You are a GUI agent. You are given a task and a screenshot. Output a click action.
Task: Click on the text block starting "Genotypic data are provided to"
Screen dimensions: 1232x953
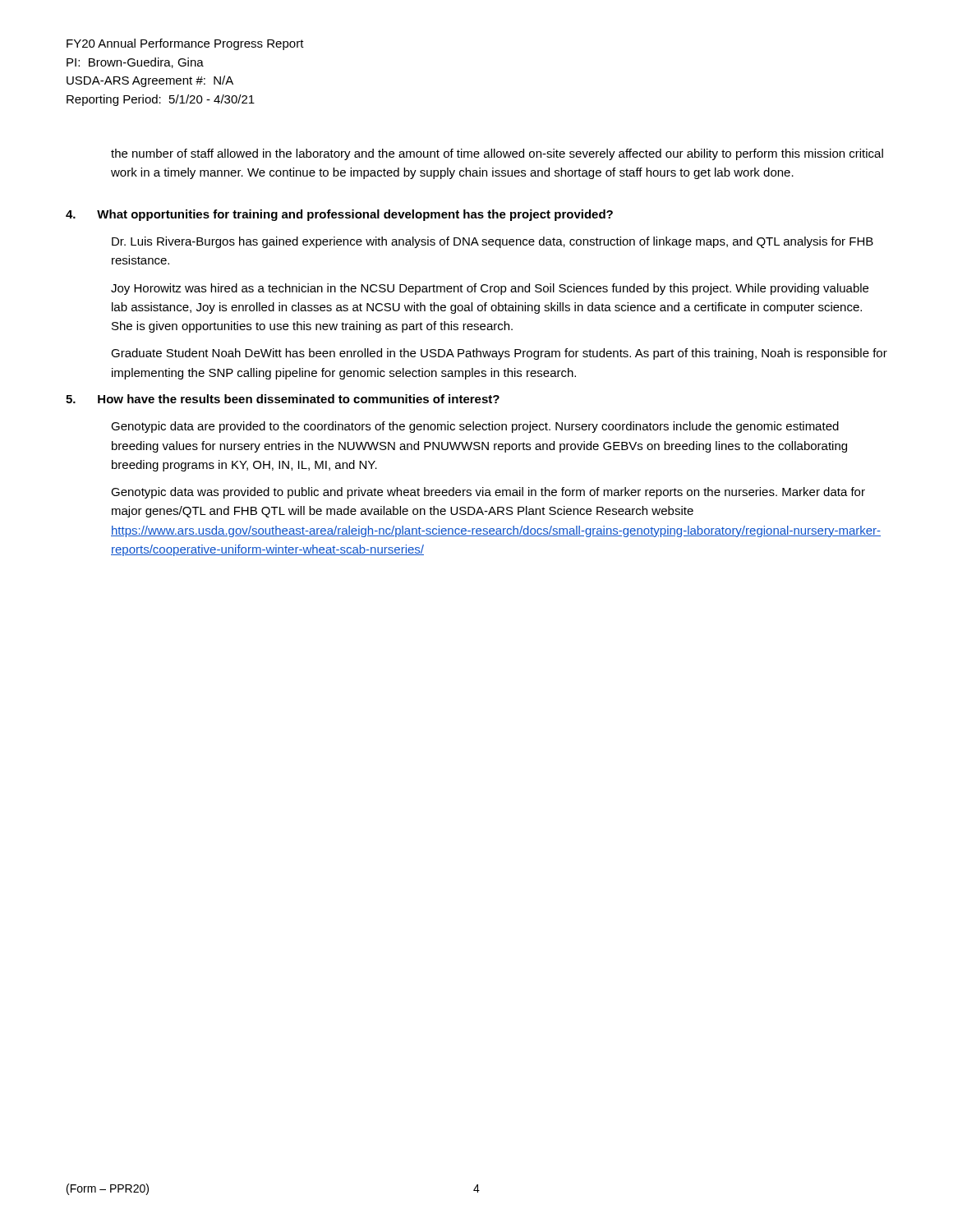coord(479,445)
